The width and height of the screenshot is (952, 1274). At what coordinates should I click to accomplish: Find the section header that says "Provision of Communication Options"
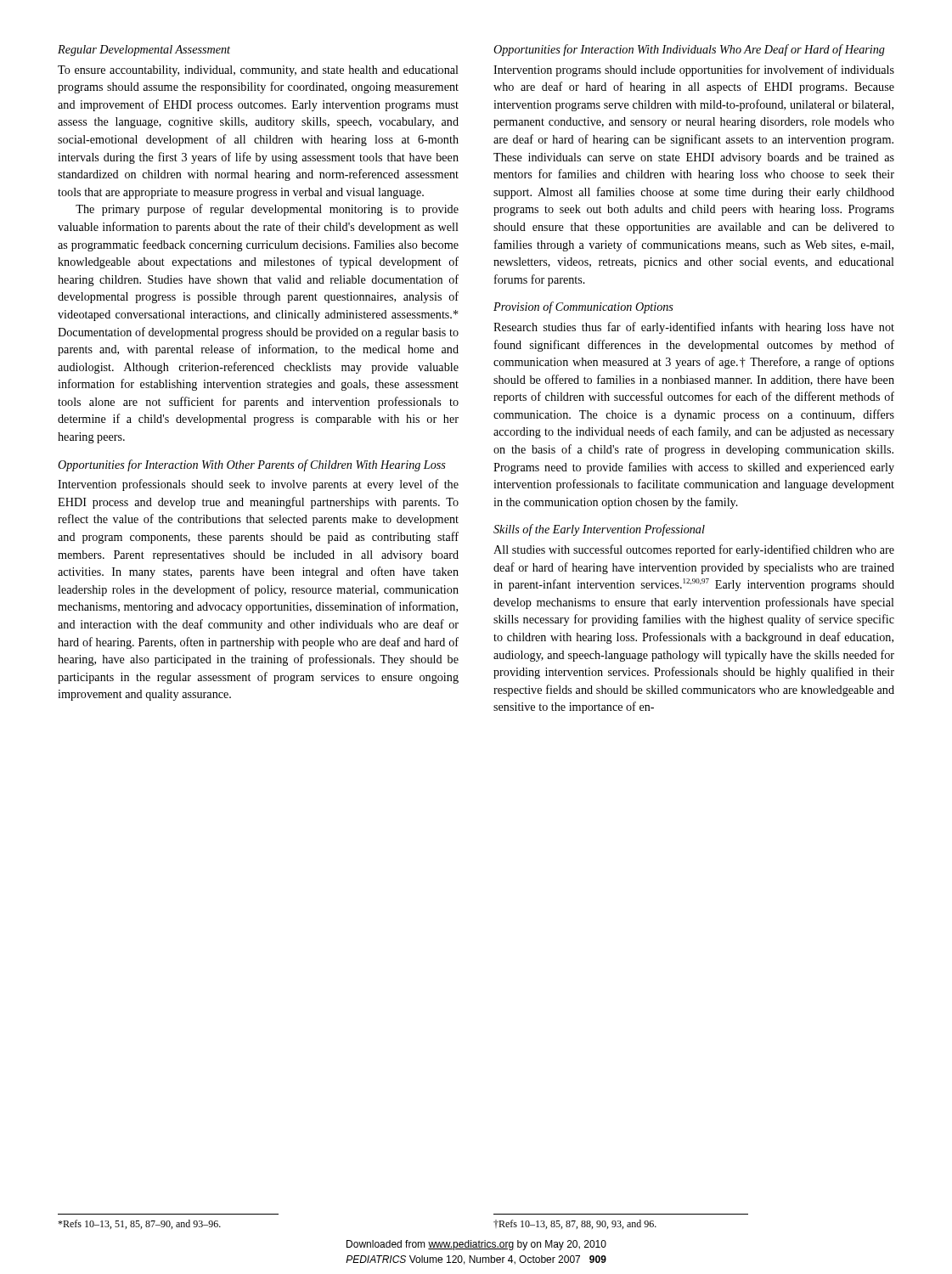point(583,307)
